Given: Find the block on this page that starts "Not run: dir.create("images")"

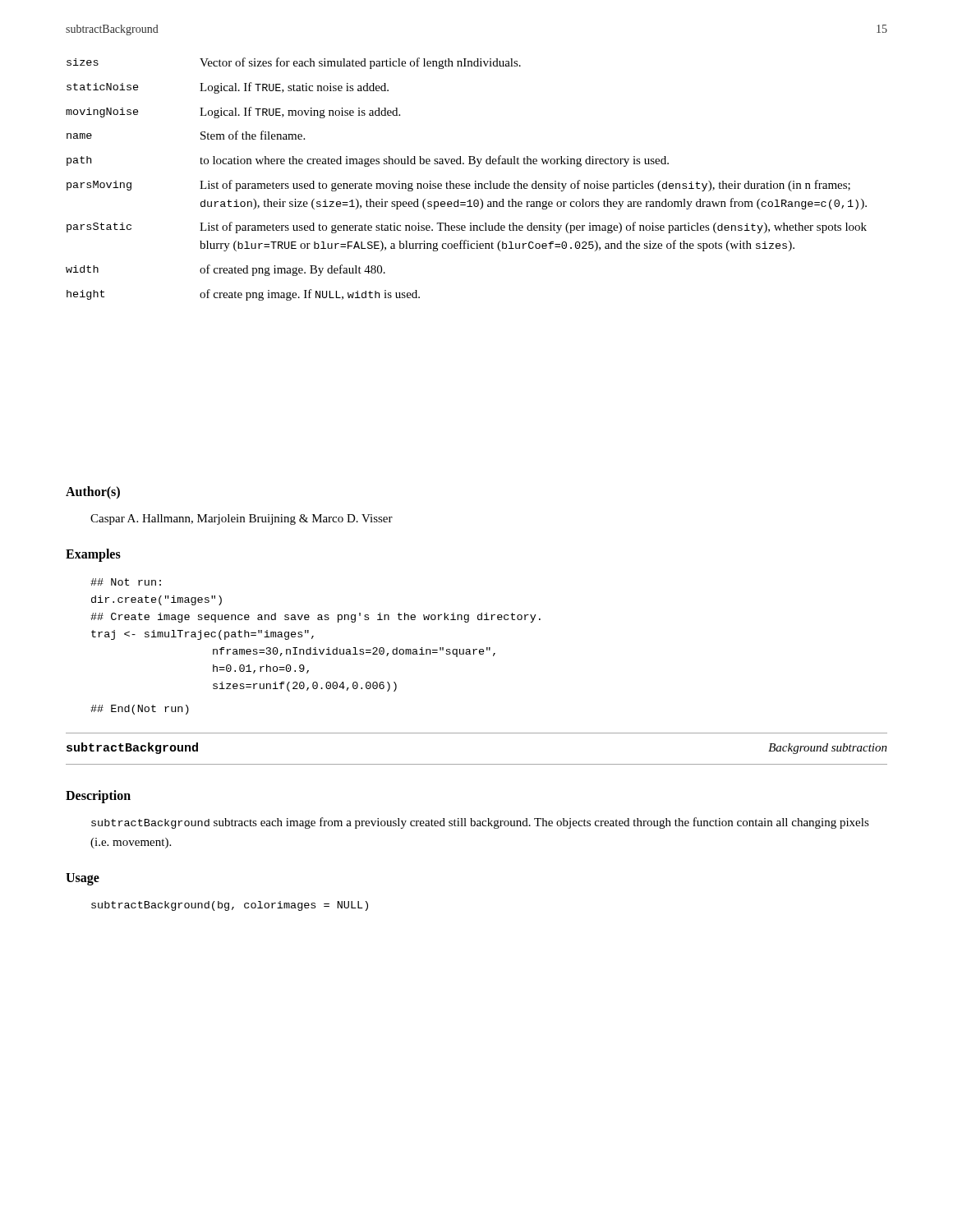Looking at the screenshot, I should (x=489, y=647).
